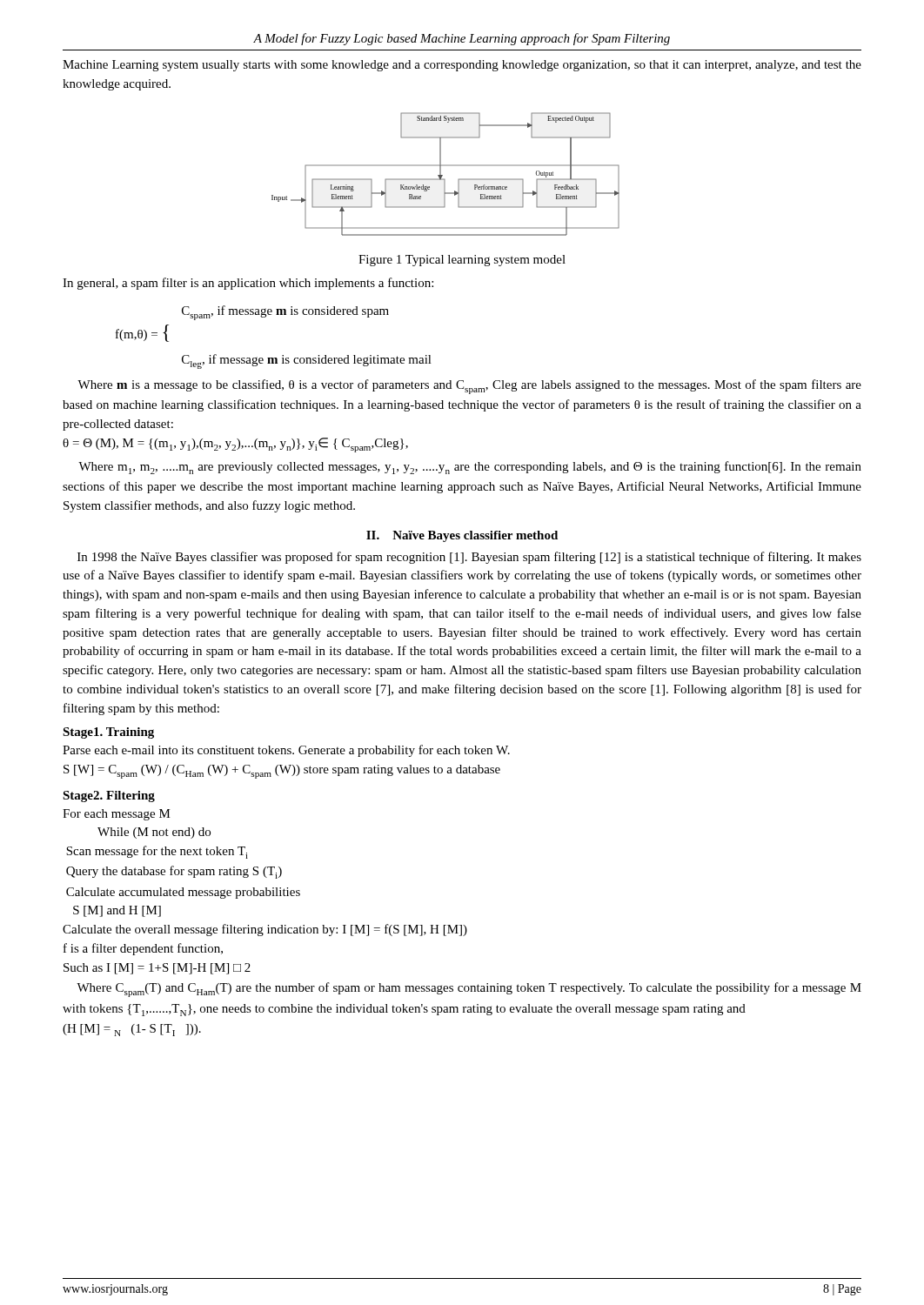The image size is (924, 1305).
Task: Navigate to the region starting "Stage2. Filtering"
Action: [109, 795]
